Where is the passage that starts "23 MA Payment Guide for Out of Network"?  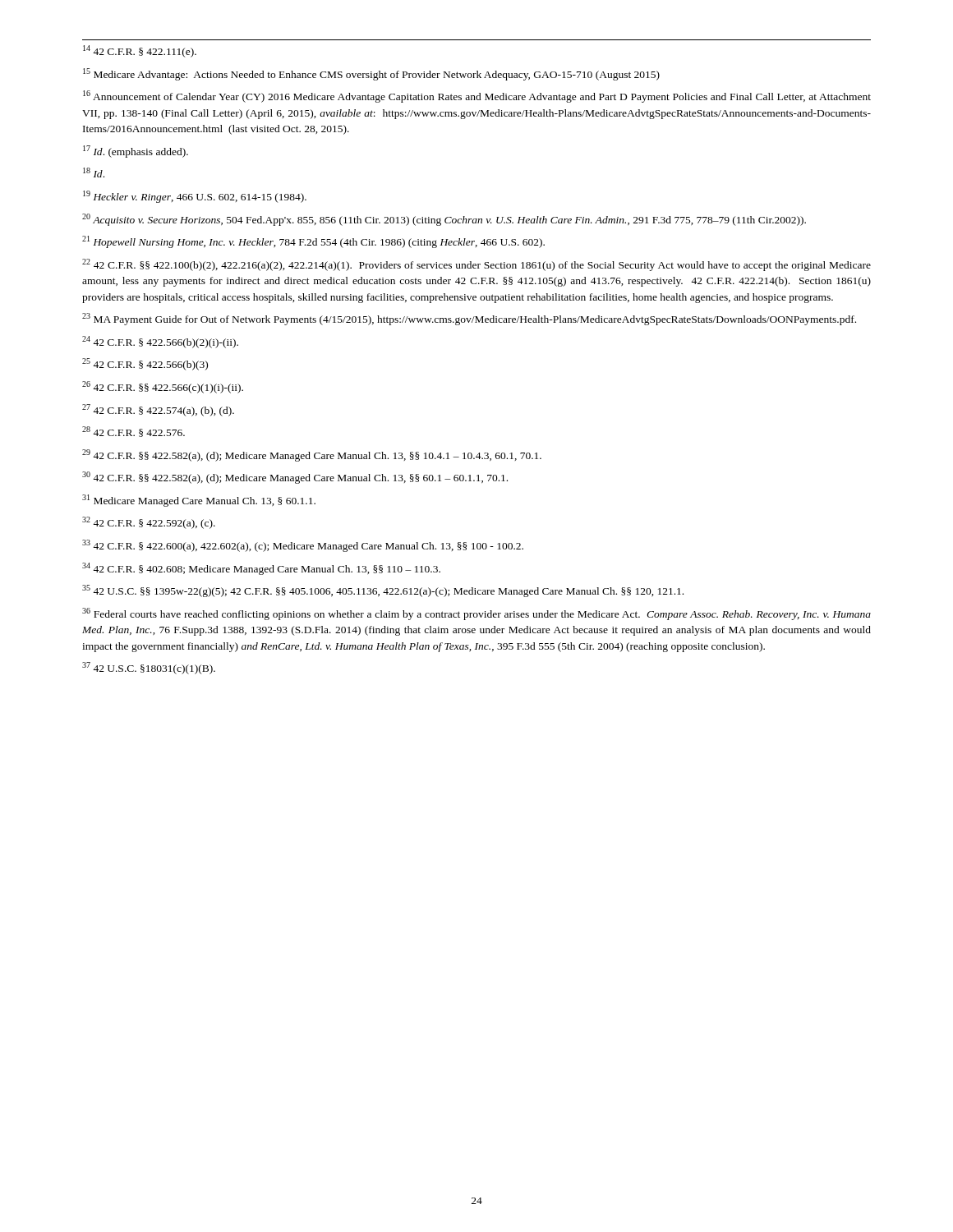tap(470, 319)
